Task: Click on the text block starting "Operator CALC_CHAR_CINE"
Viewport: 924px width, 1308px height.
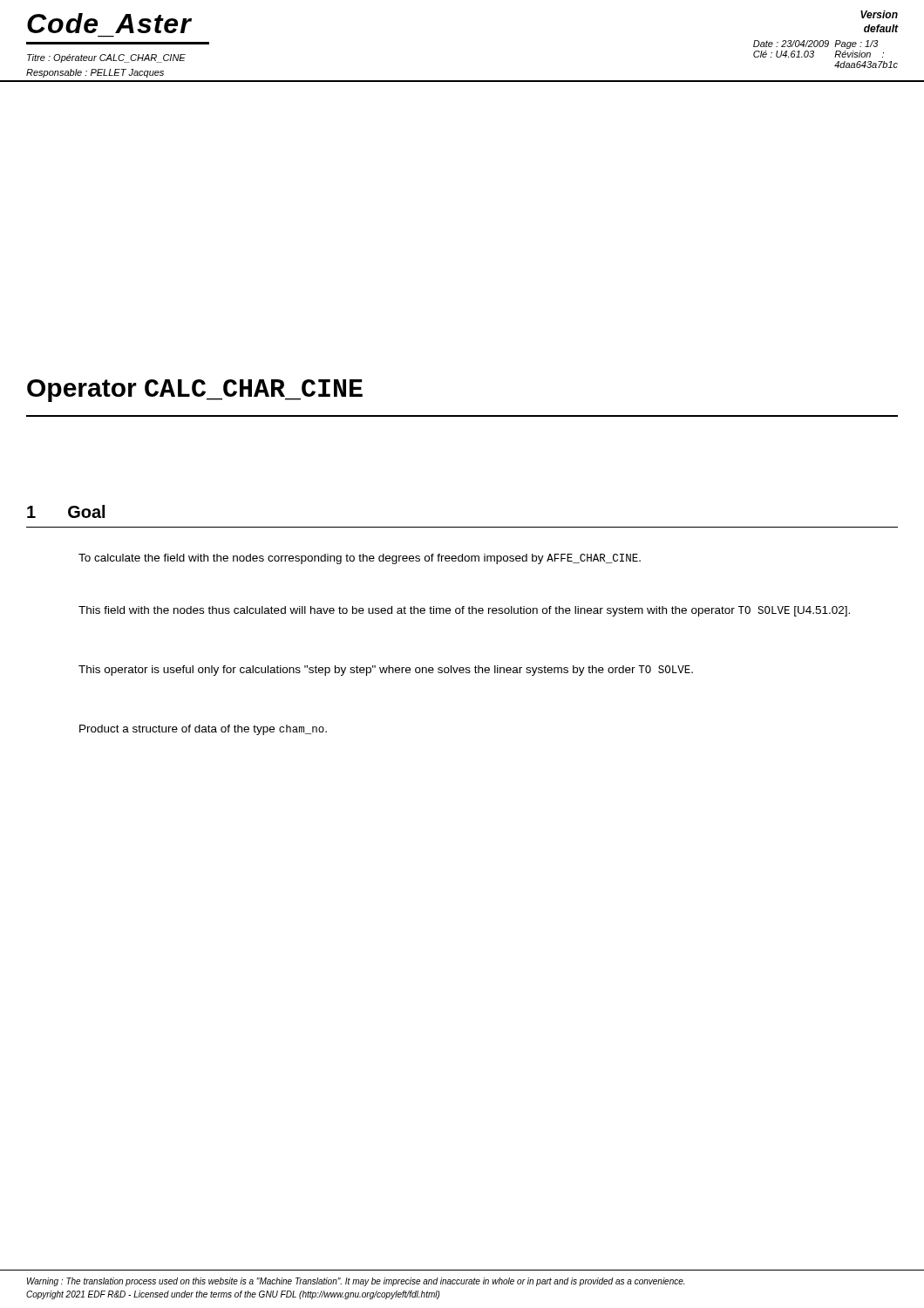Action: [195, 391]
